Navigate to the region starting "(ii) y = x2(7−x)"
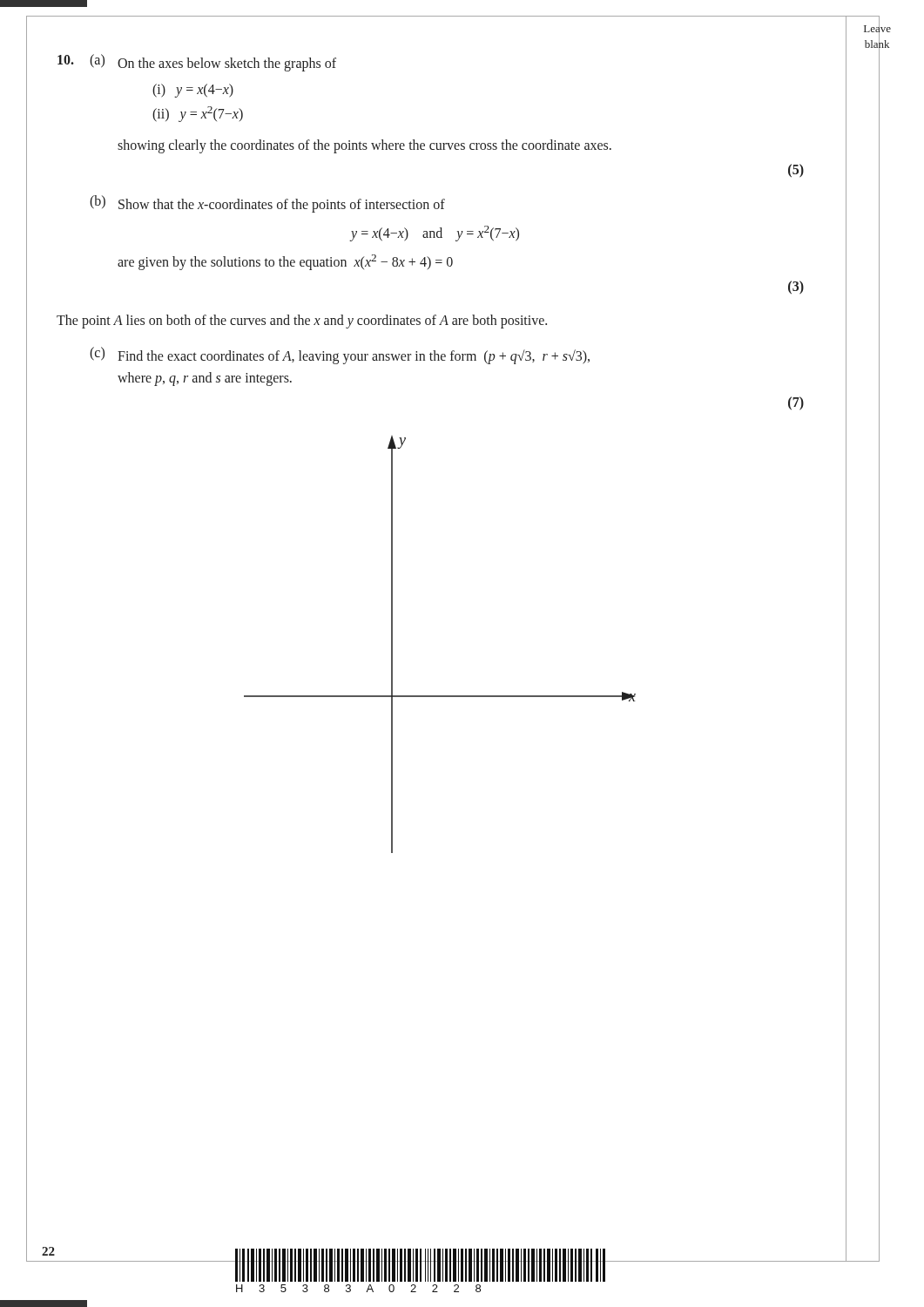This screenshot has height=1307, width=924. click(x=198, y=112)
